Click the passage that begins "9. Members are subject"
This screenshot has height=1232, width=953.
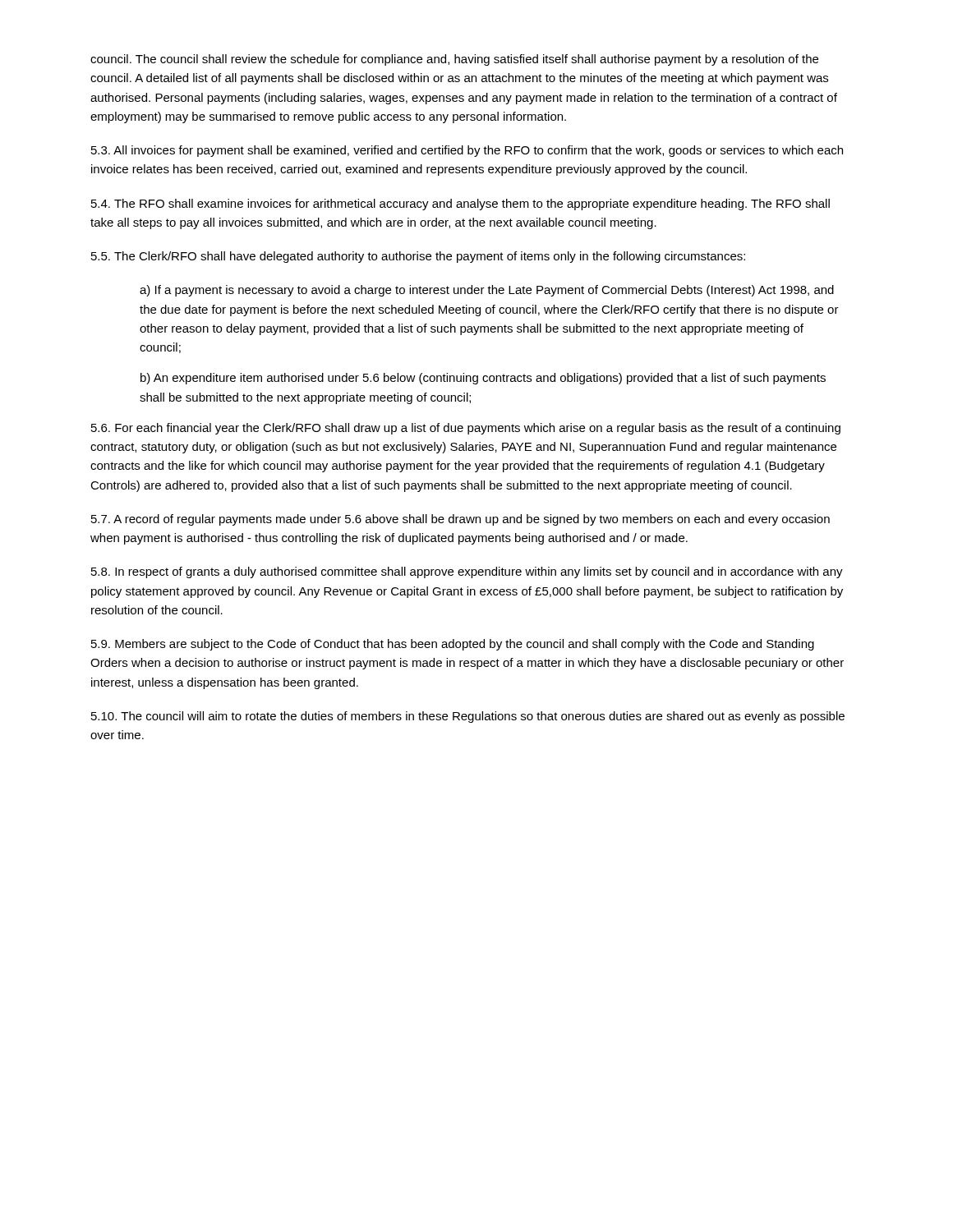click(467, 663)
